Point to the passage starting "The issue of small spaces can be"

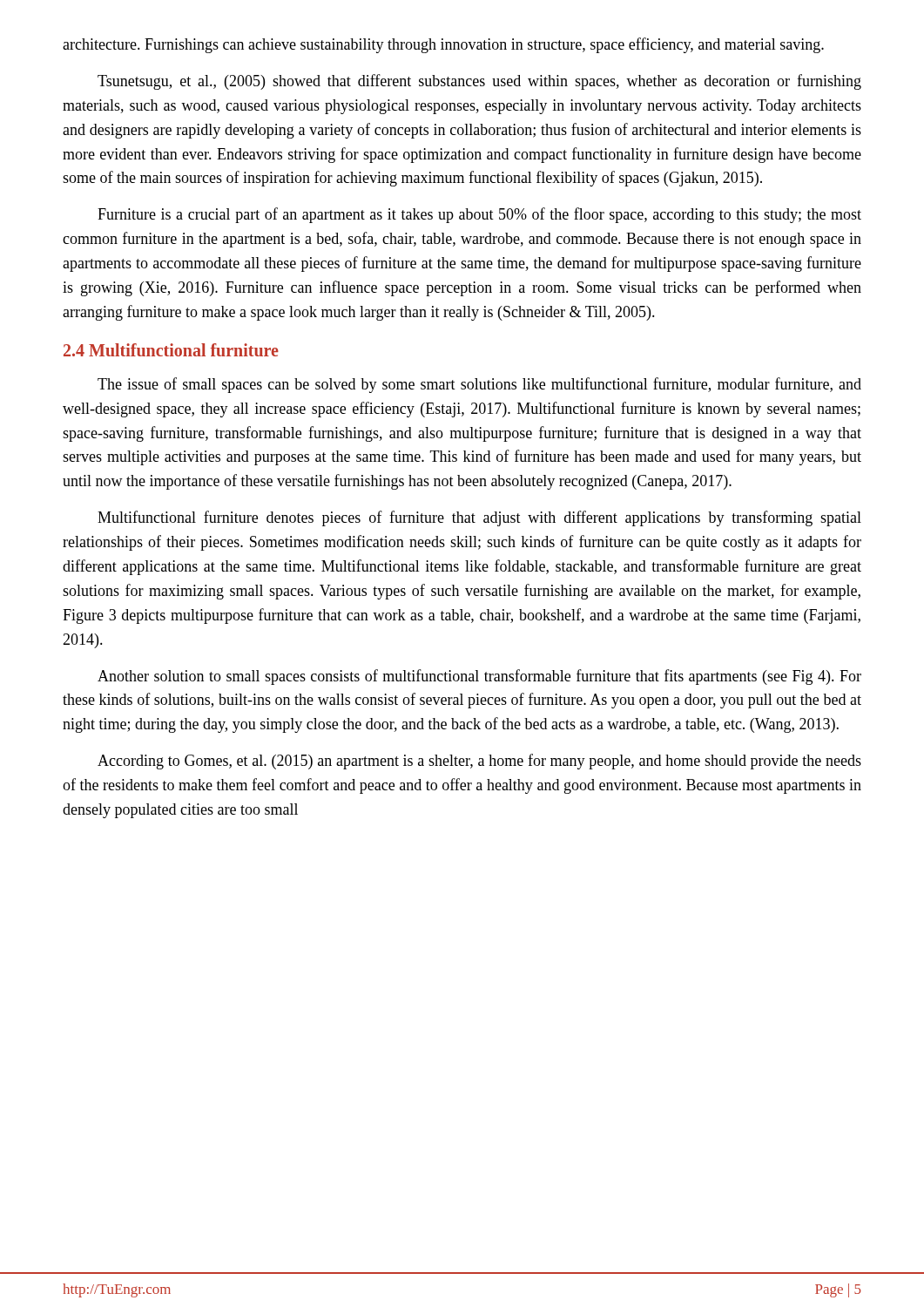pos(462,598)
